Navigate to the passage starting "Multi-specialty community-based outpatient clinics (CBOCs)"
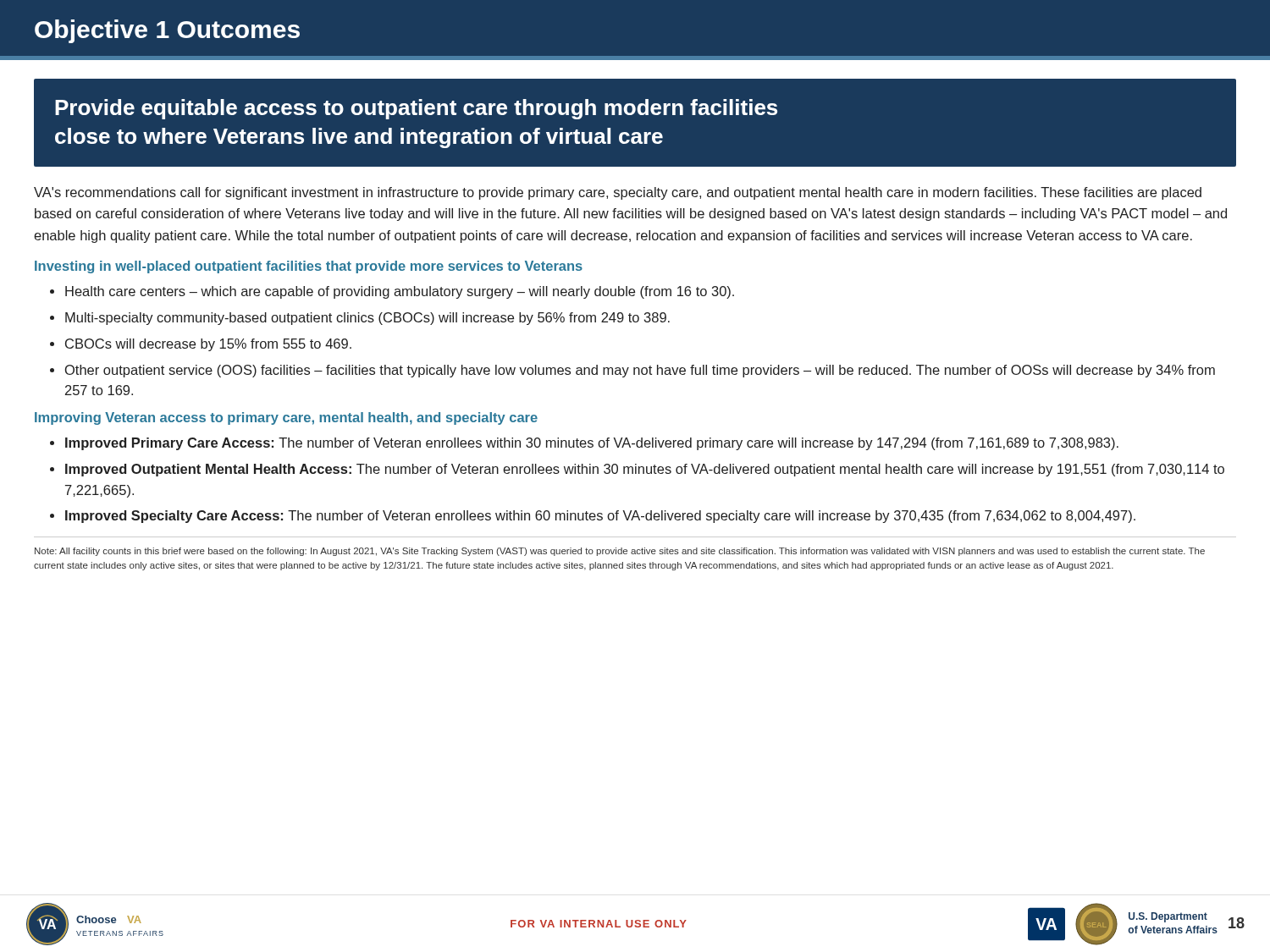The height and width of the screenshot is (952, 1270). tap(368, 317)
